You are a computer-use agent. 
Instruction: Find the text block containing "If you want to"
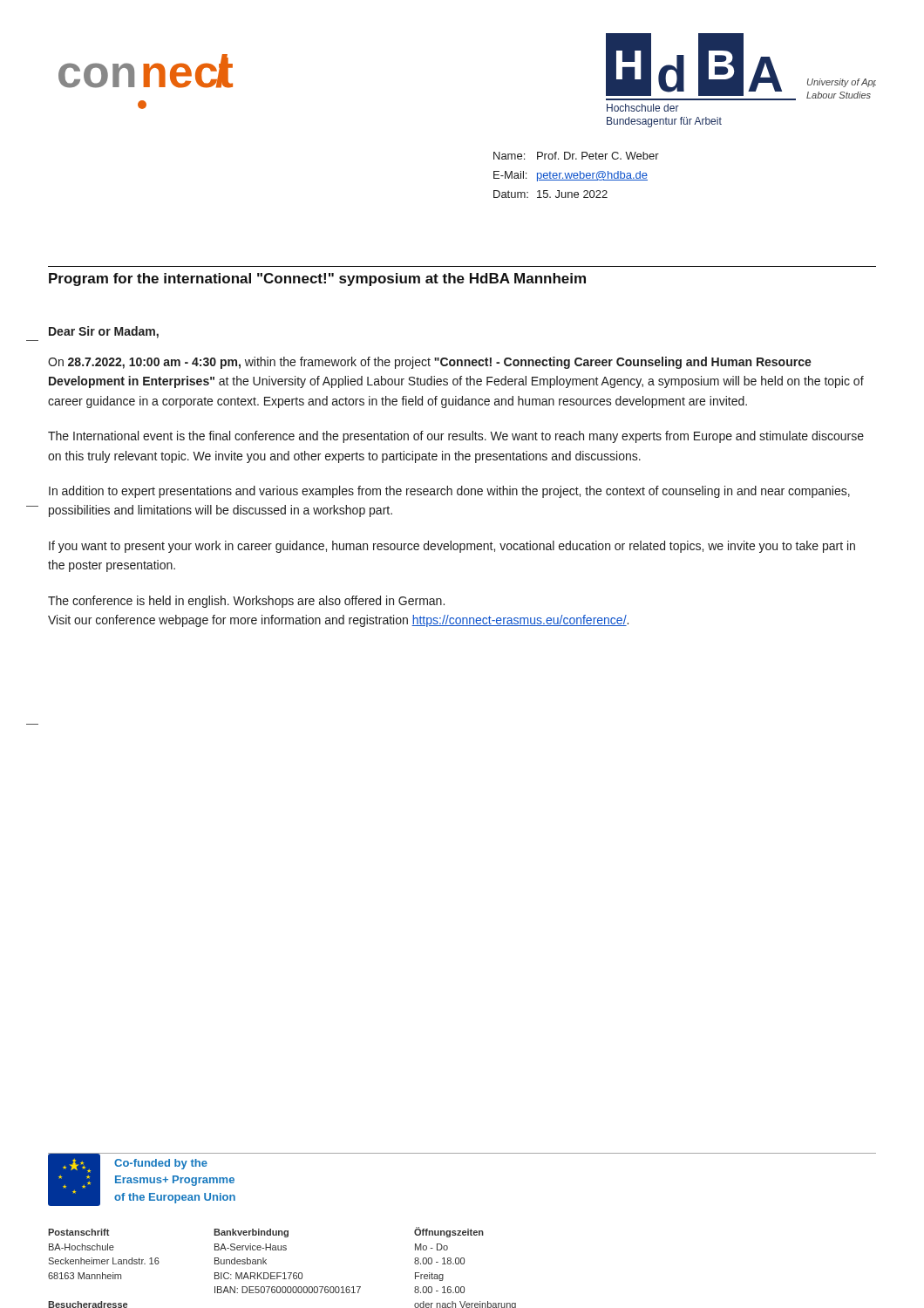click(x=452, y=555)
